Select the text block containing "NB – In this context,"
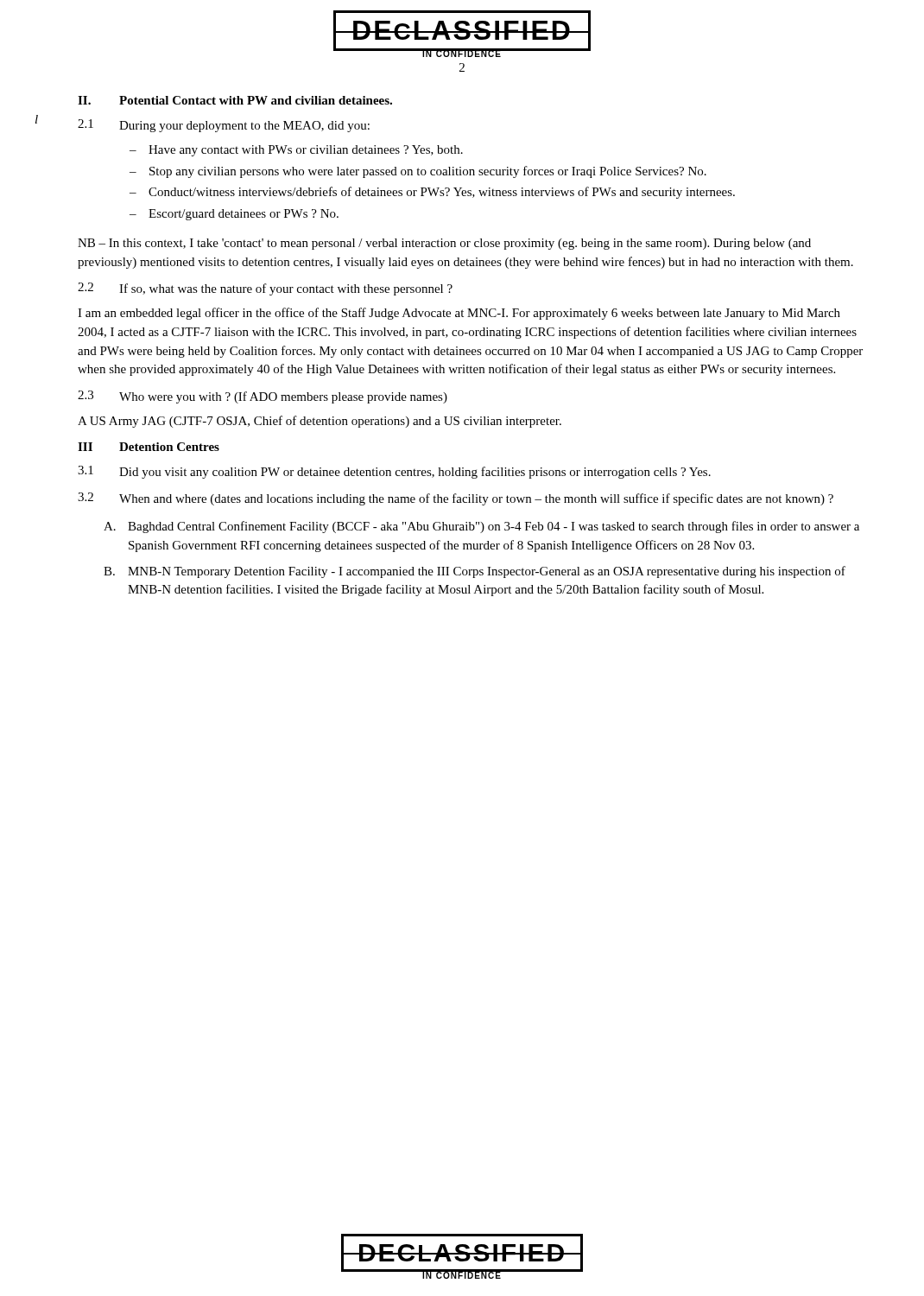The image size is (924, 1296). [466, 252]
